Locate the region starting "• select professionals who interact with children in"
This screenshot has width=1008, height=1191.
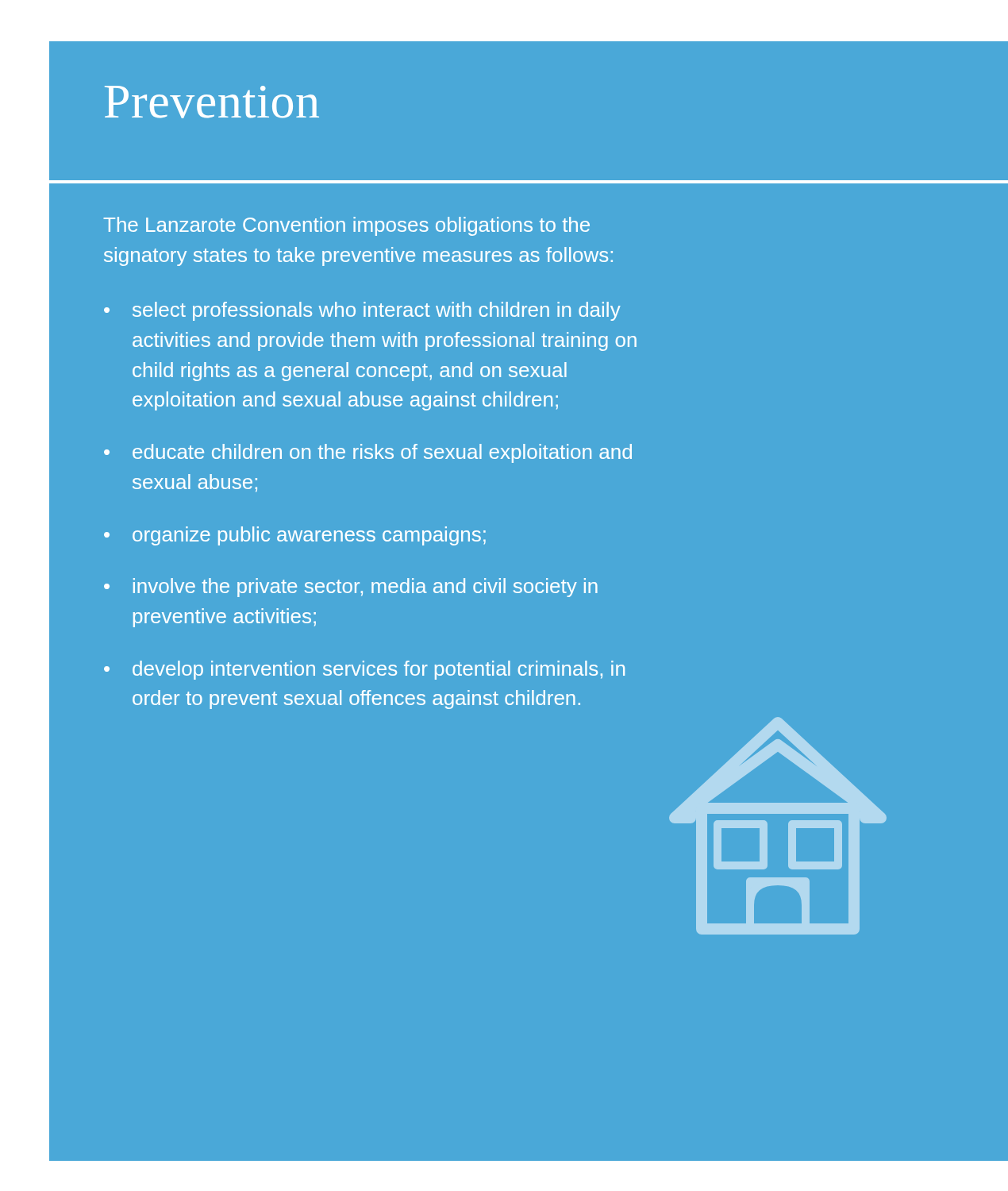point(373,356)
